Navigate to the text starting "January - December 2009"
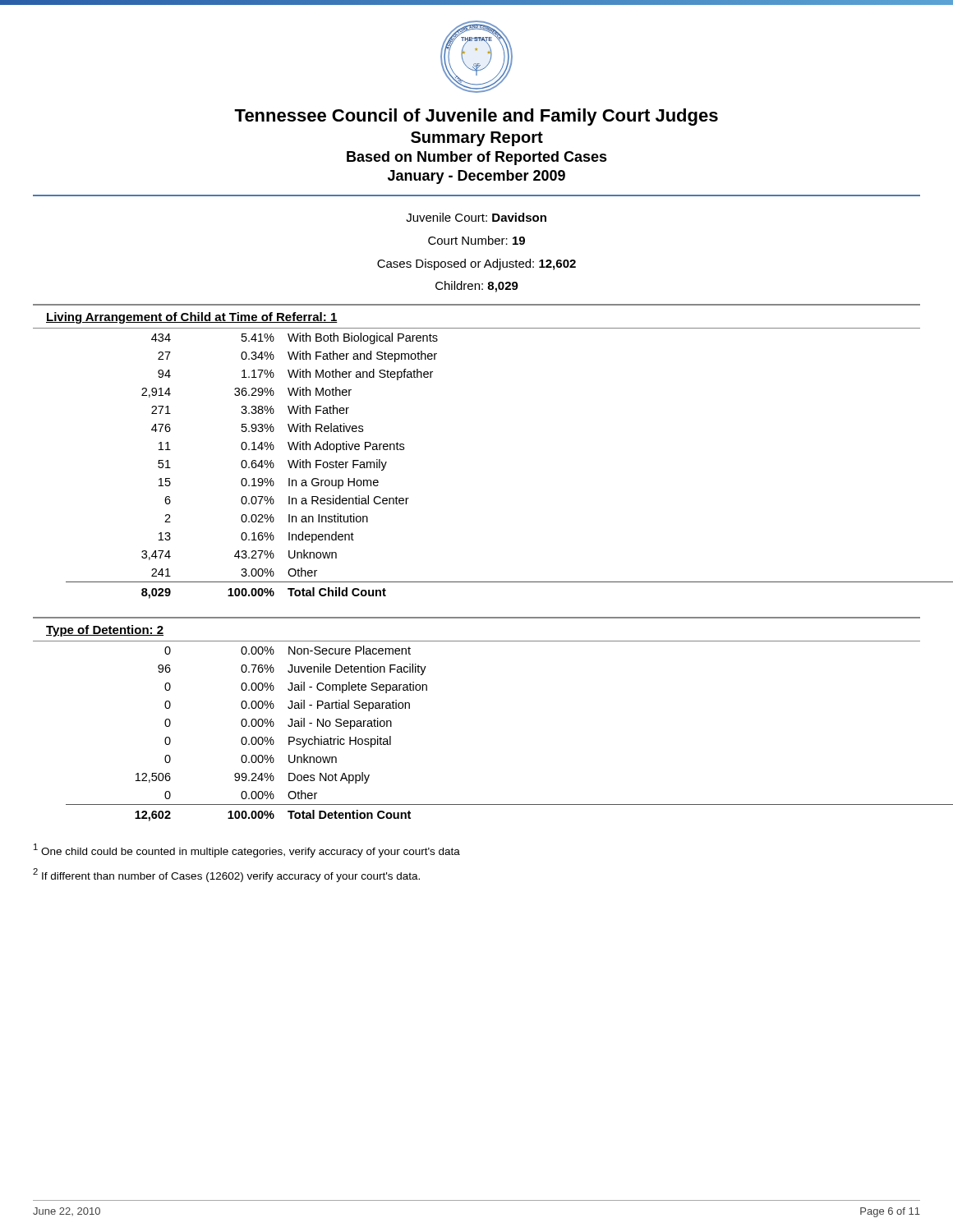The image size is (953, 1232). [x=476, y=176]
